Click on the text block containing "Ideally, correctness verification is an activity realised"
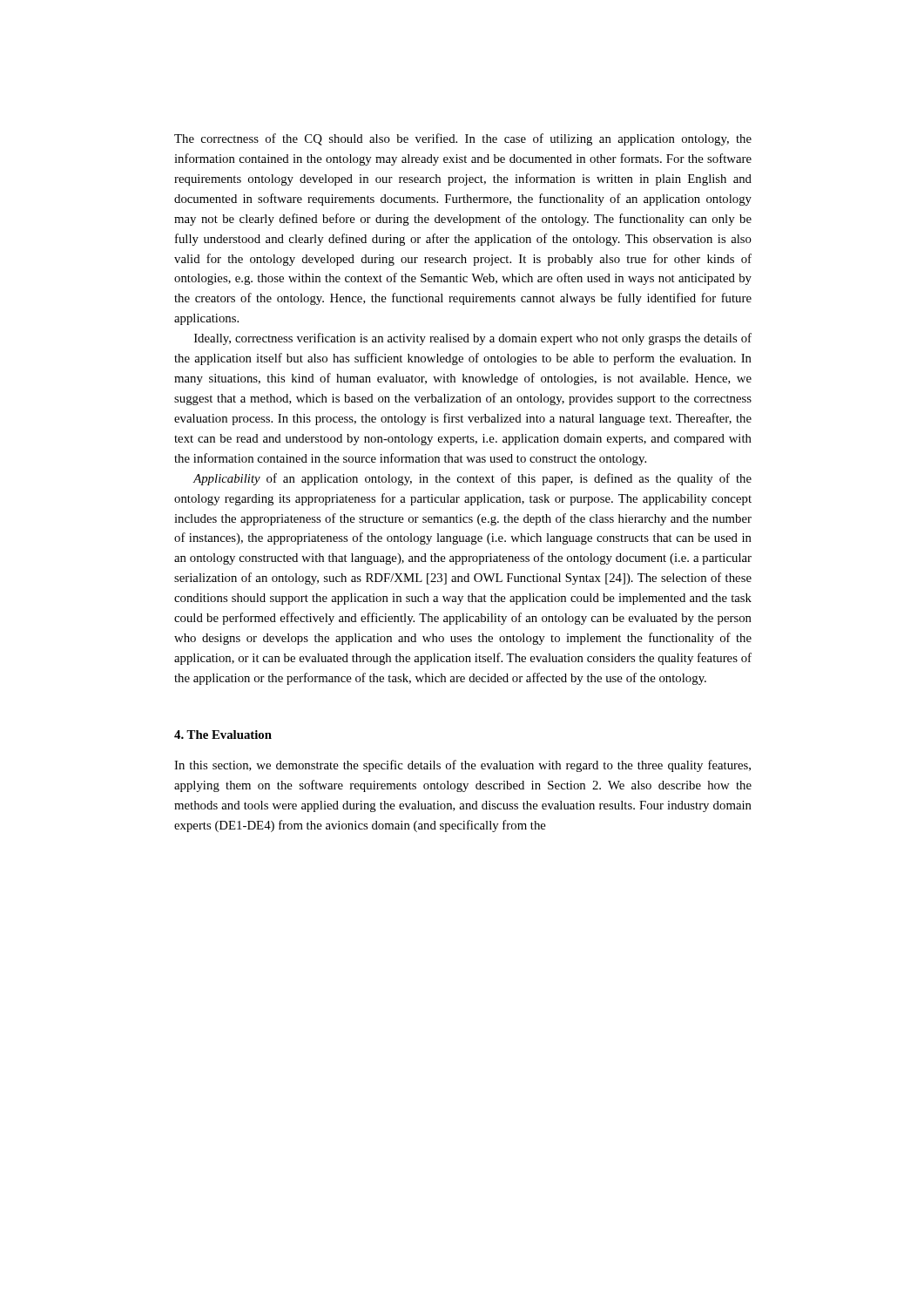This screenshot has height=1307, width=924. click(463, 399)
